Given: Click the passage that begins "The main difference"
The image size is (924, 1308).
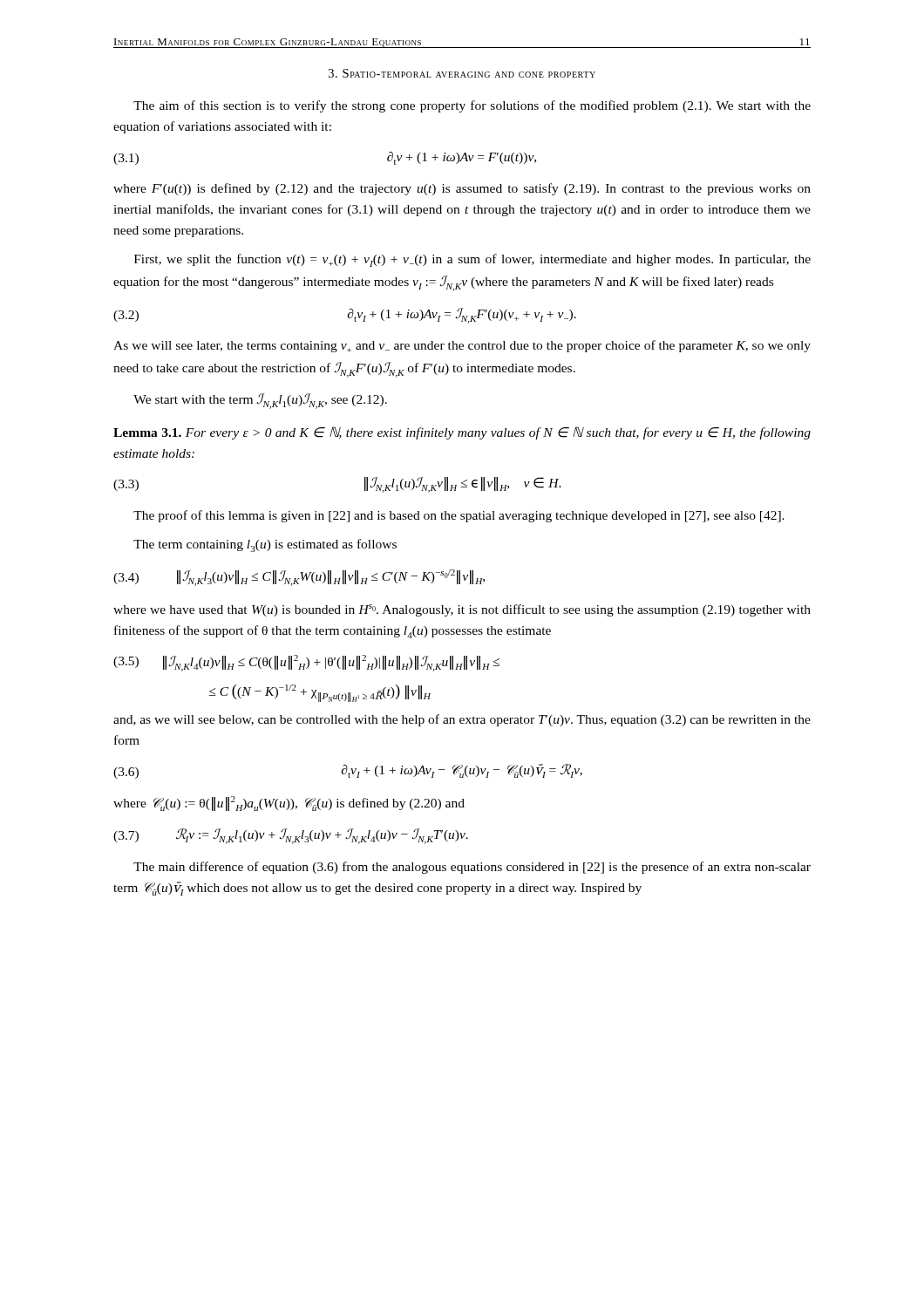Looking at the screenshot, I should coord(462,878).
